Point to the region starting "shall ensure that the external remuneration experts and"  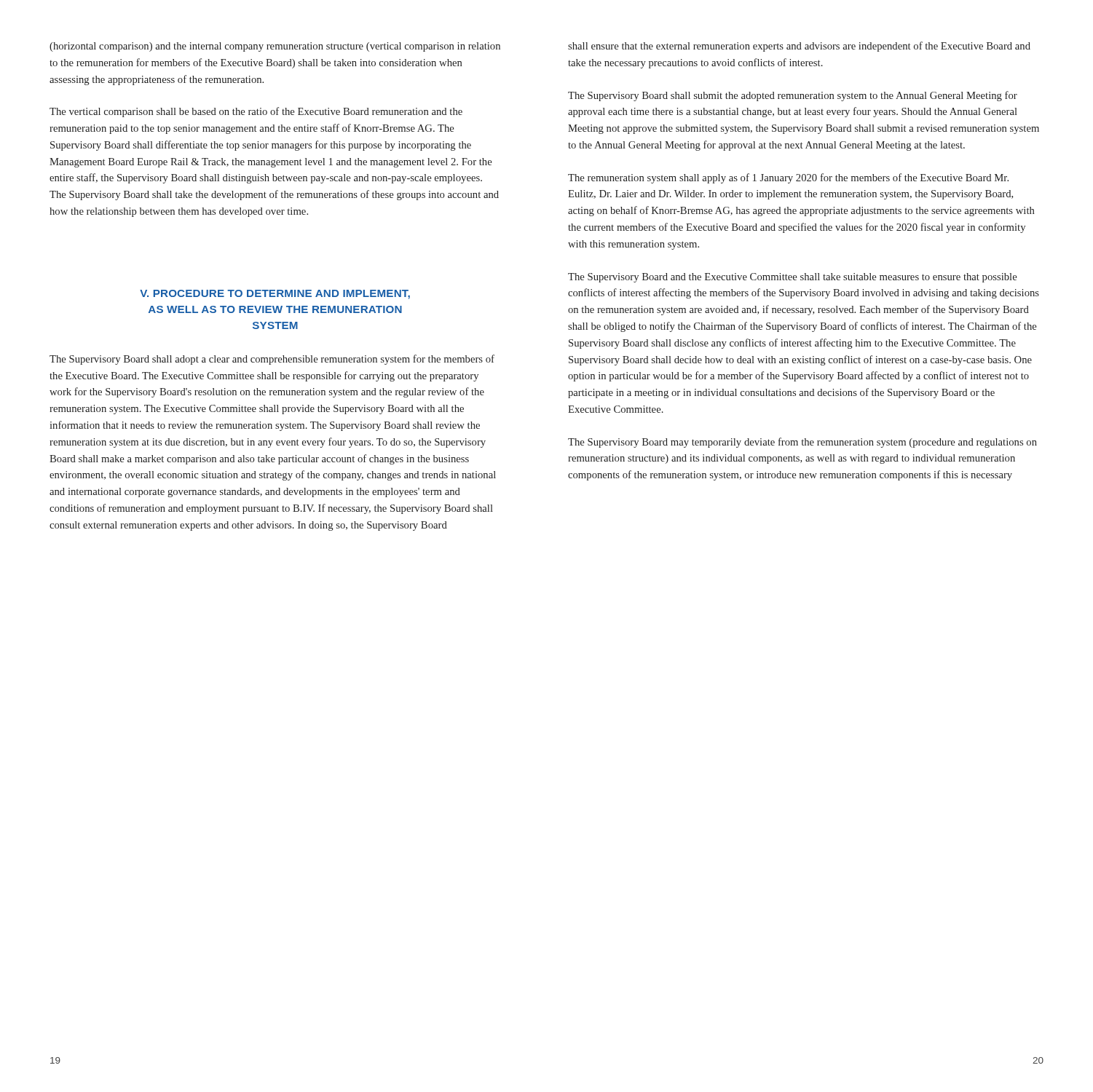tap(799, 54)
